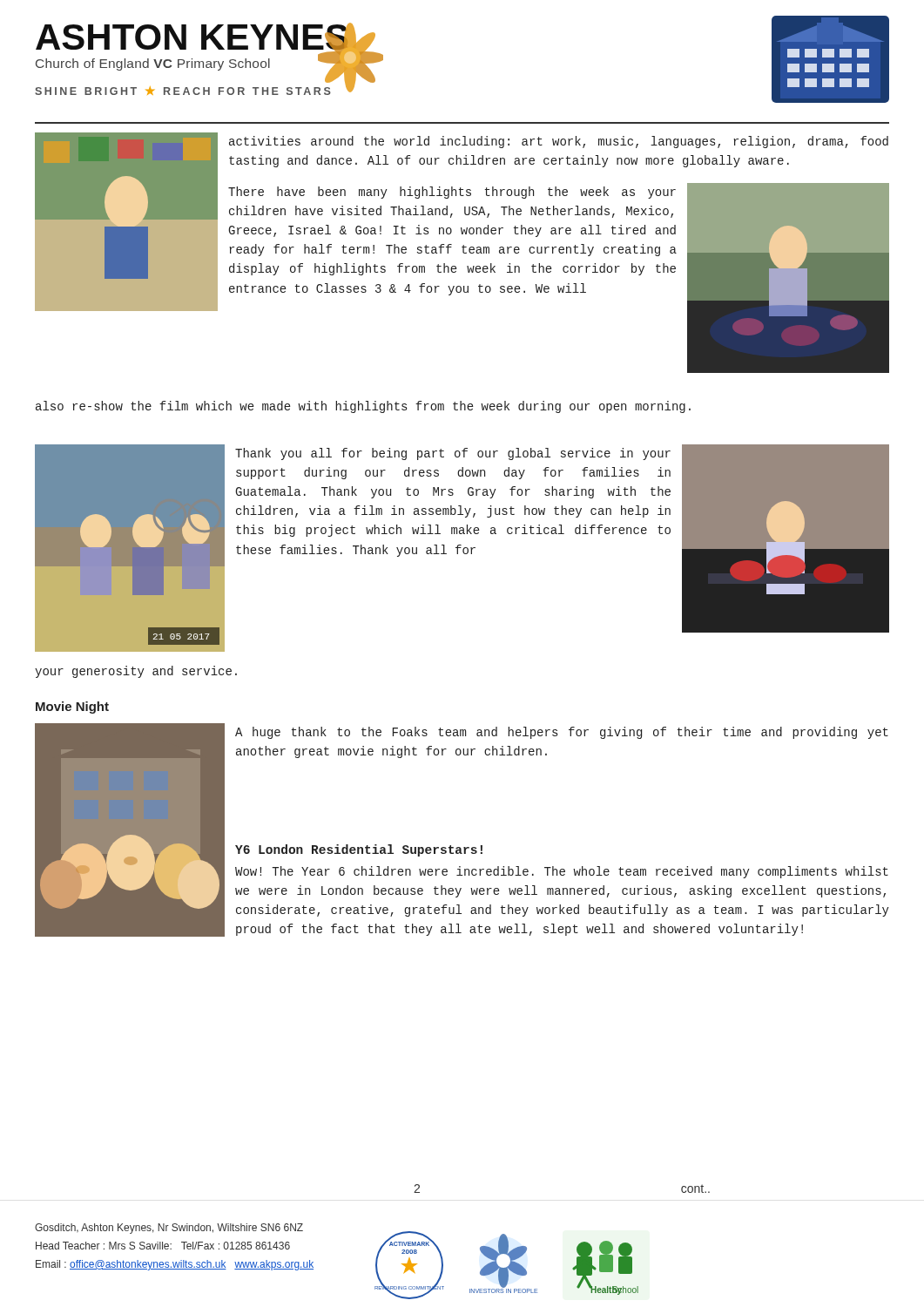Select the text block starting "Wow! The Year"
The image size is (924, 1307).
coord(562,901)
